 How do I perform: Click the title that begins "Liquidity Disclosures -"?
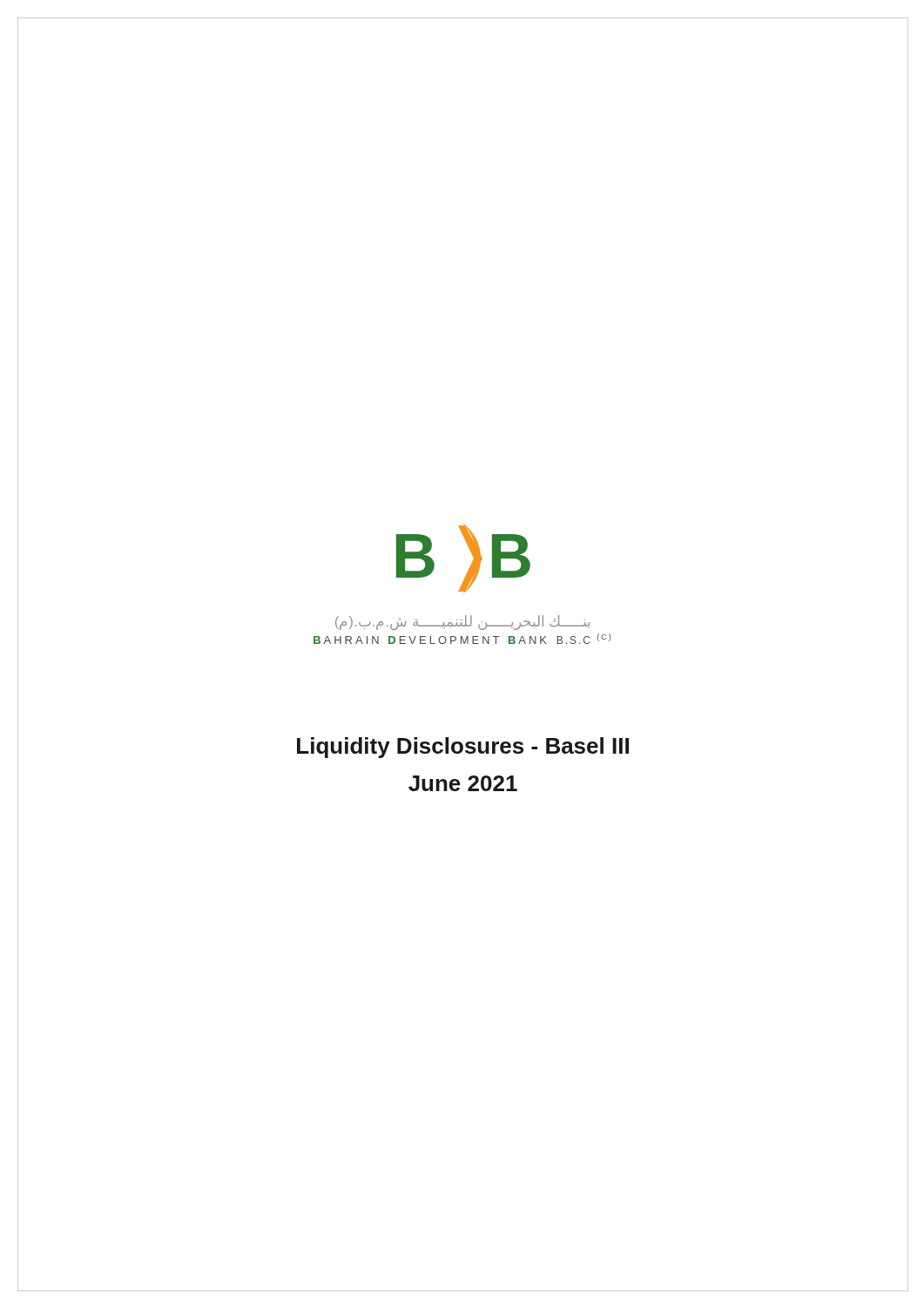pyautogui.click(x=463, y=746)
